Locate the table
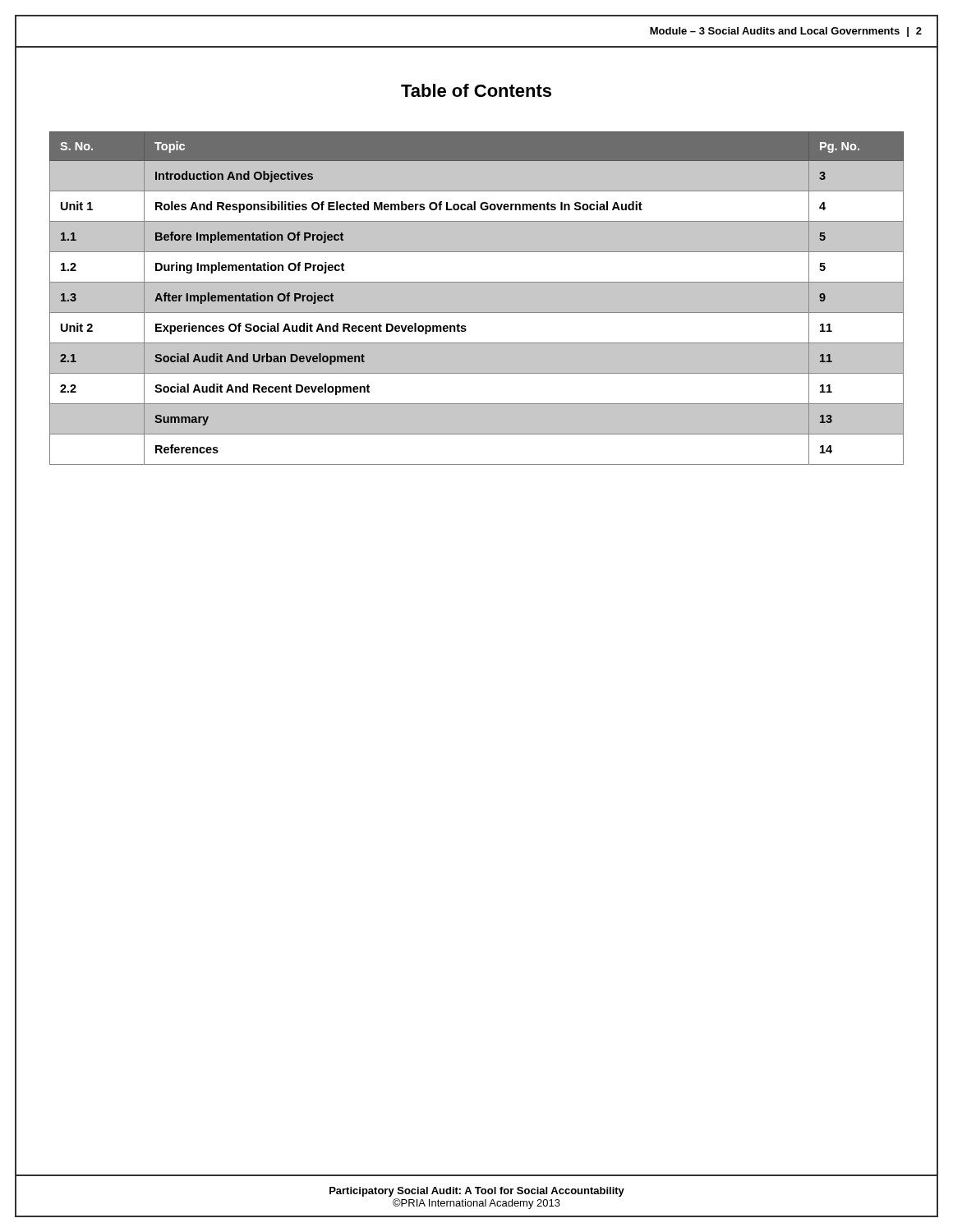Viewport: 953px width, 1232px height. (x=476, y=298)
